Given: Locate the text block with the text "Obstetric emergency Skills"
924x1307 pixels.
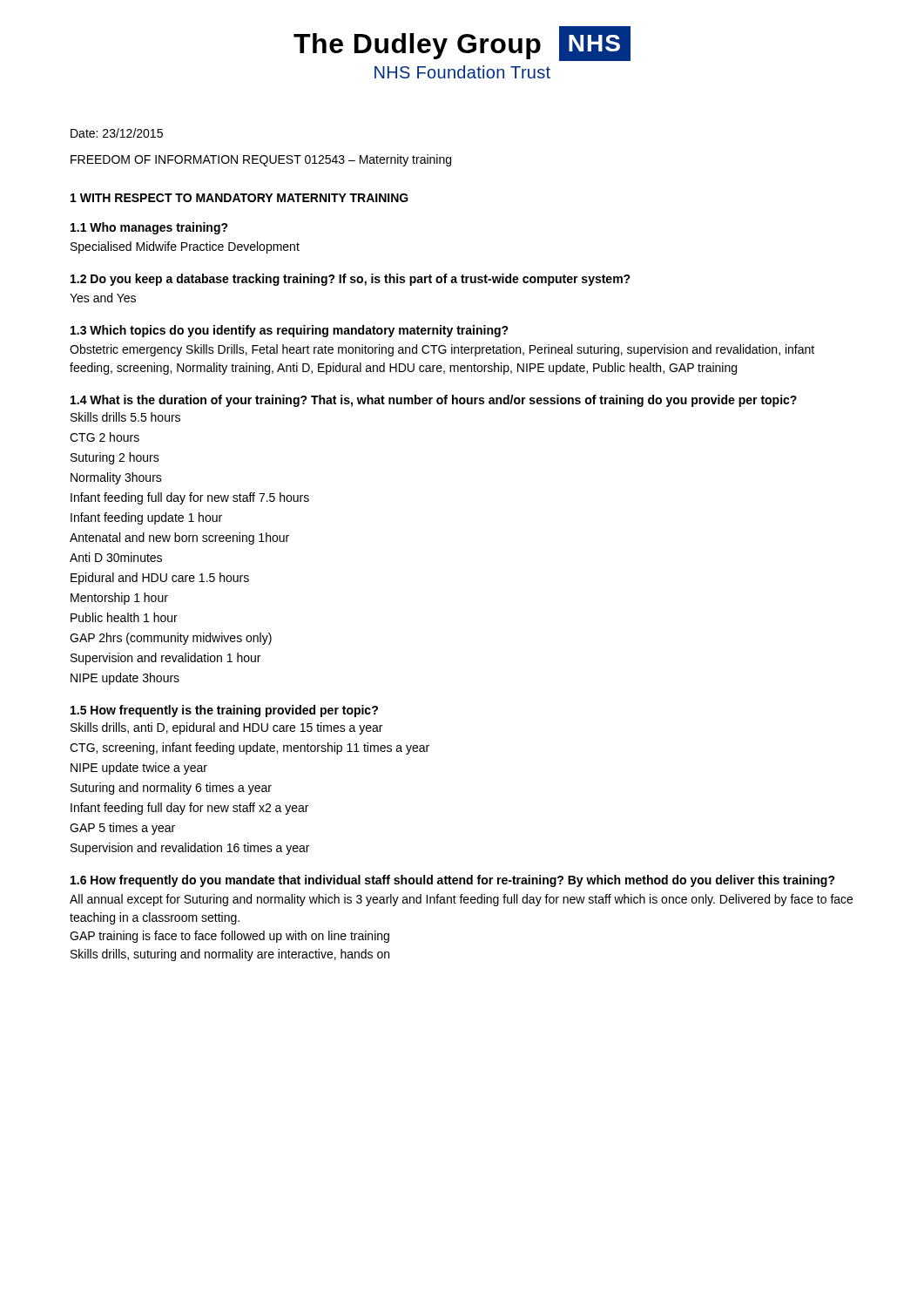Looking at the screenshot, I should click(442, 359).
